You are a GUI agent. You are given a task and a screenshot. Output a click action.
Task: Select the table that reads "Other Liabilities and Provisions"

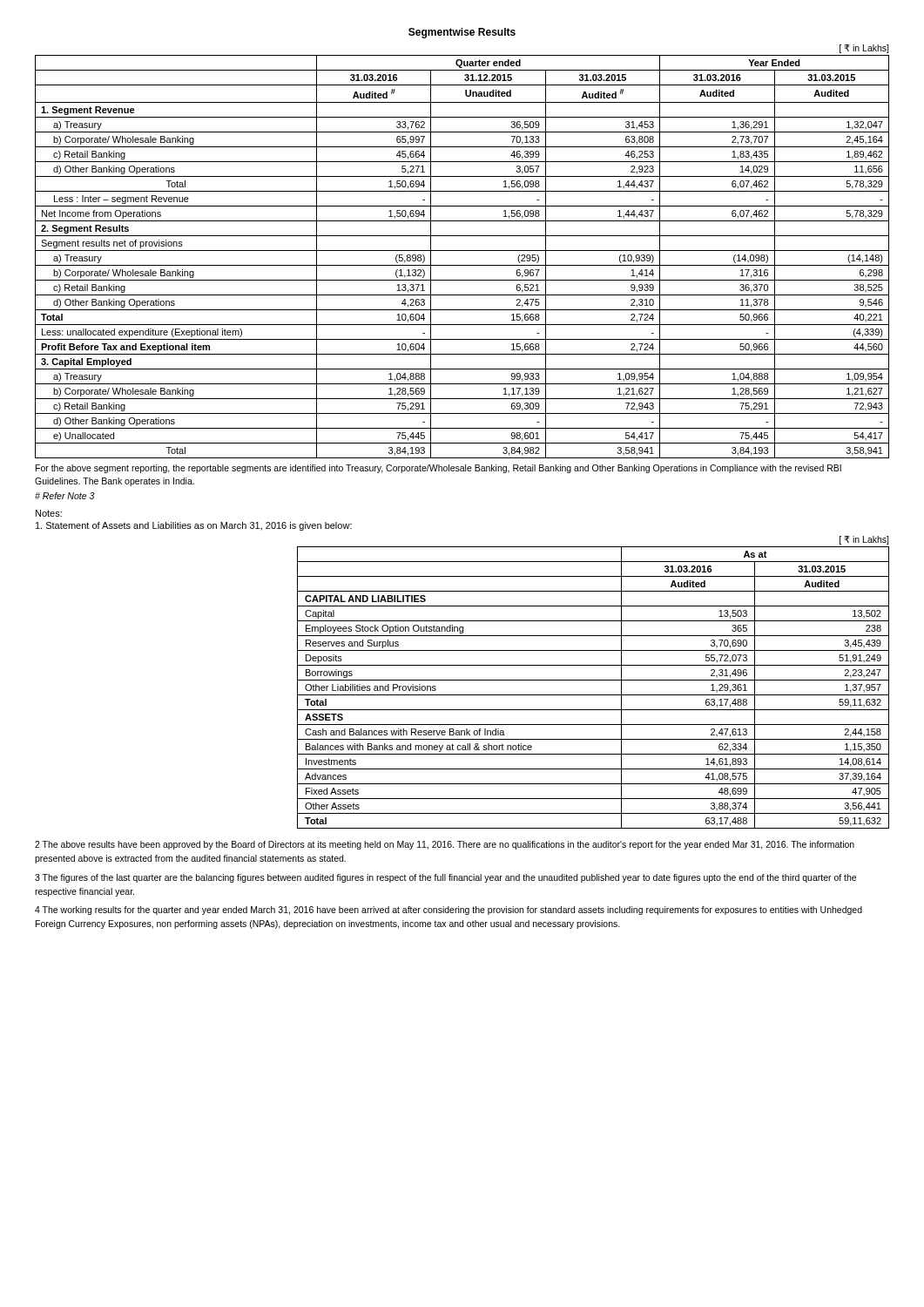click(x=462, y=688)
